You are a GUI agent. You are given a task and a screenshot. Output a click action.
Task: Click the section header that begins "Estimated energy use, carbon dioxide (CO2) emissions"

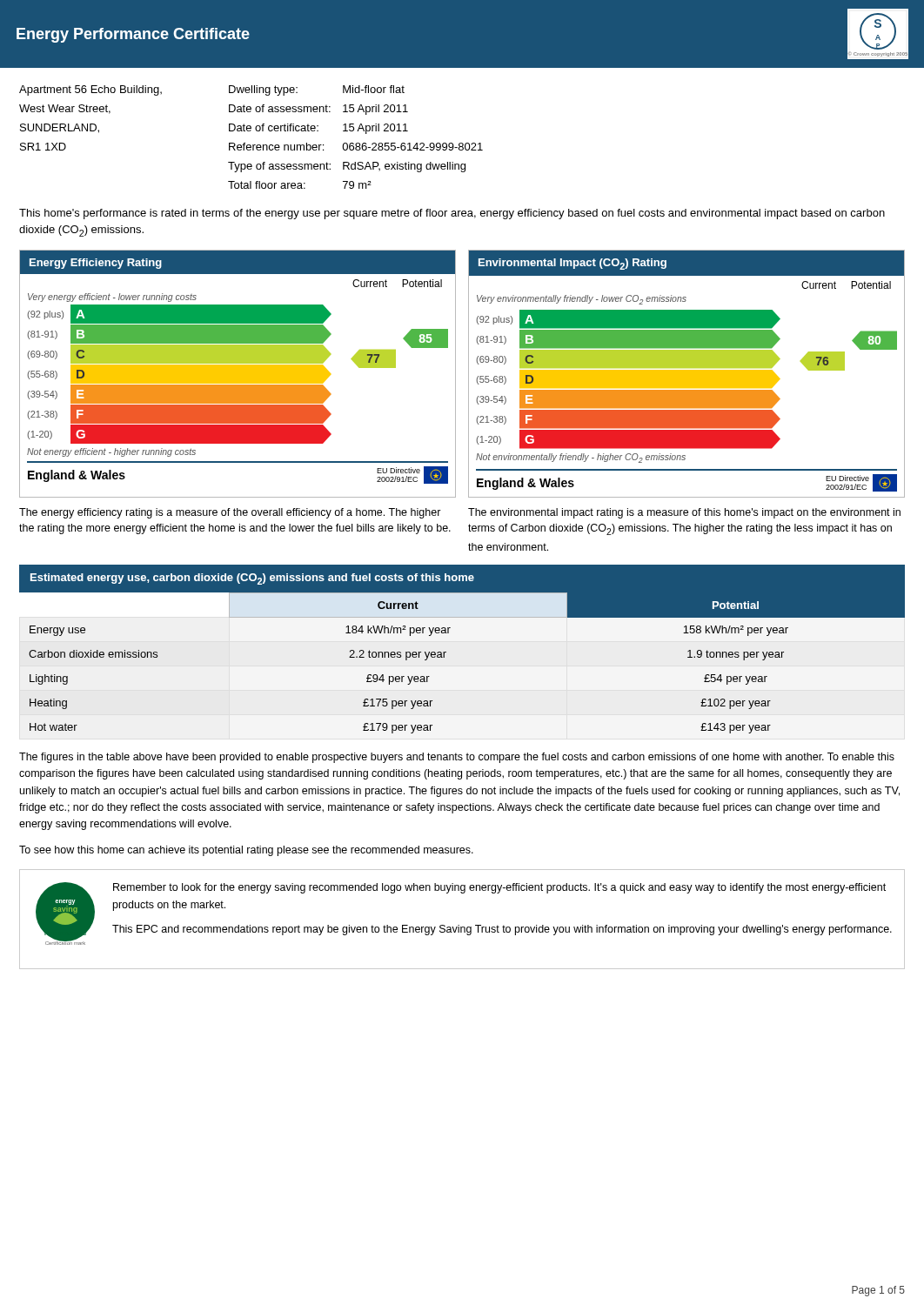[252, 579]
